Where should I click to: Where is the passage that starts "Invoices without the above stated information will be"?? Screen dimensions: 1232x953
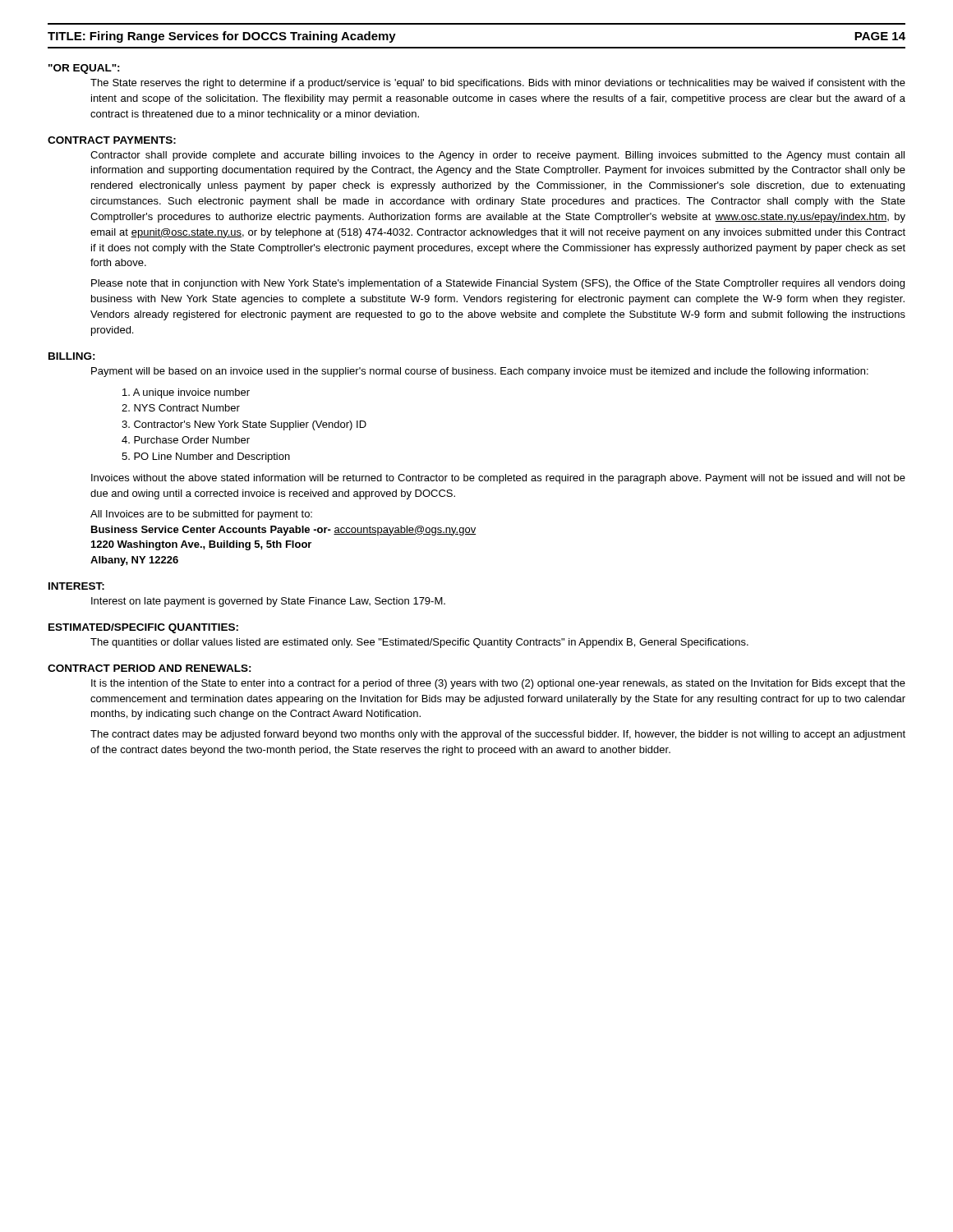pyautogui.click(x=498, y=485)
